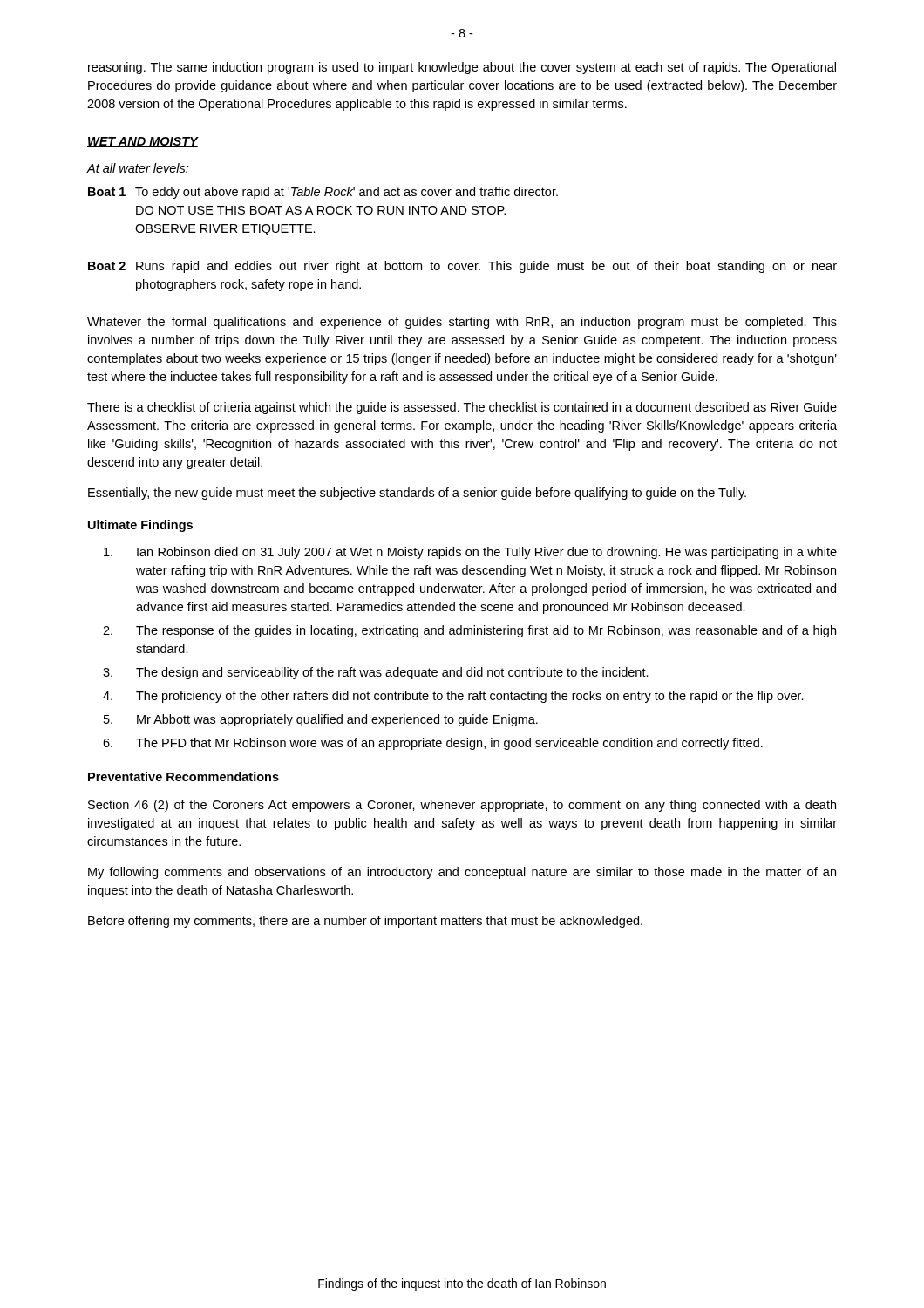Select the text block containing "Essentially, the new"

pos(417,493)
